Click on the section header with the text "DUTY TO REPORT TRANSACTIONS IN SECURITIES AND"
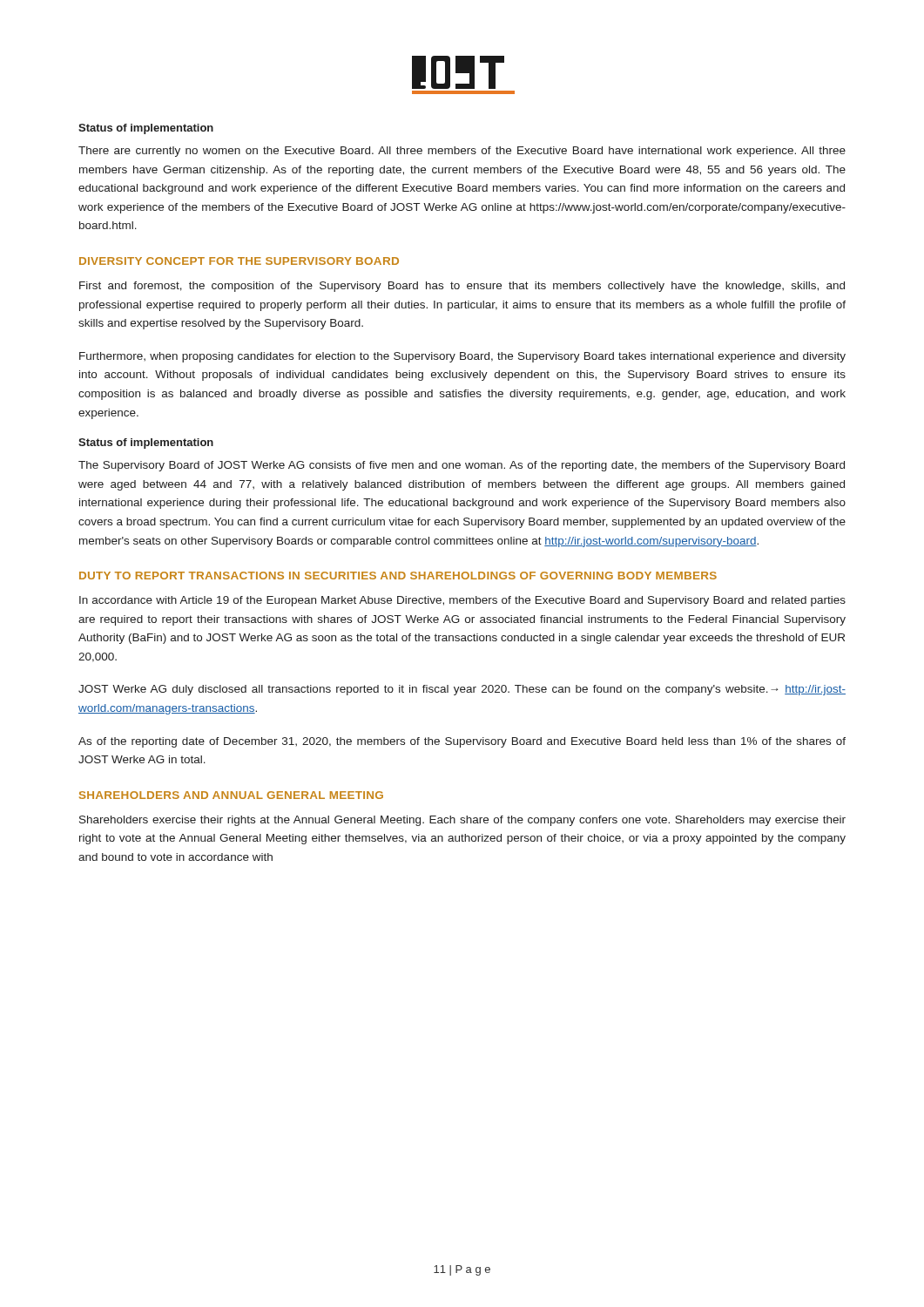The image size is (924, 1307). (398, 576)
